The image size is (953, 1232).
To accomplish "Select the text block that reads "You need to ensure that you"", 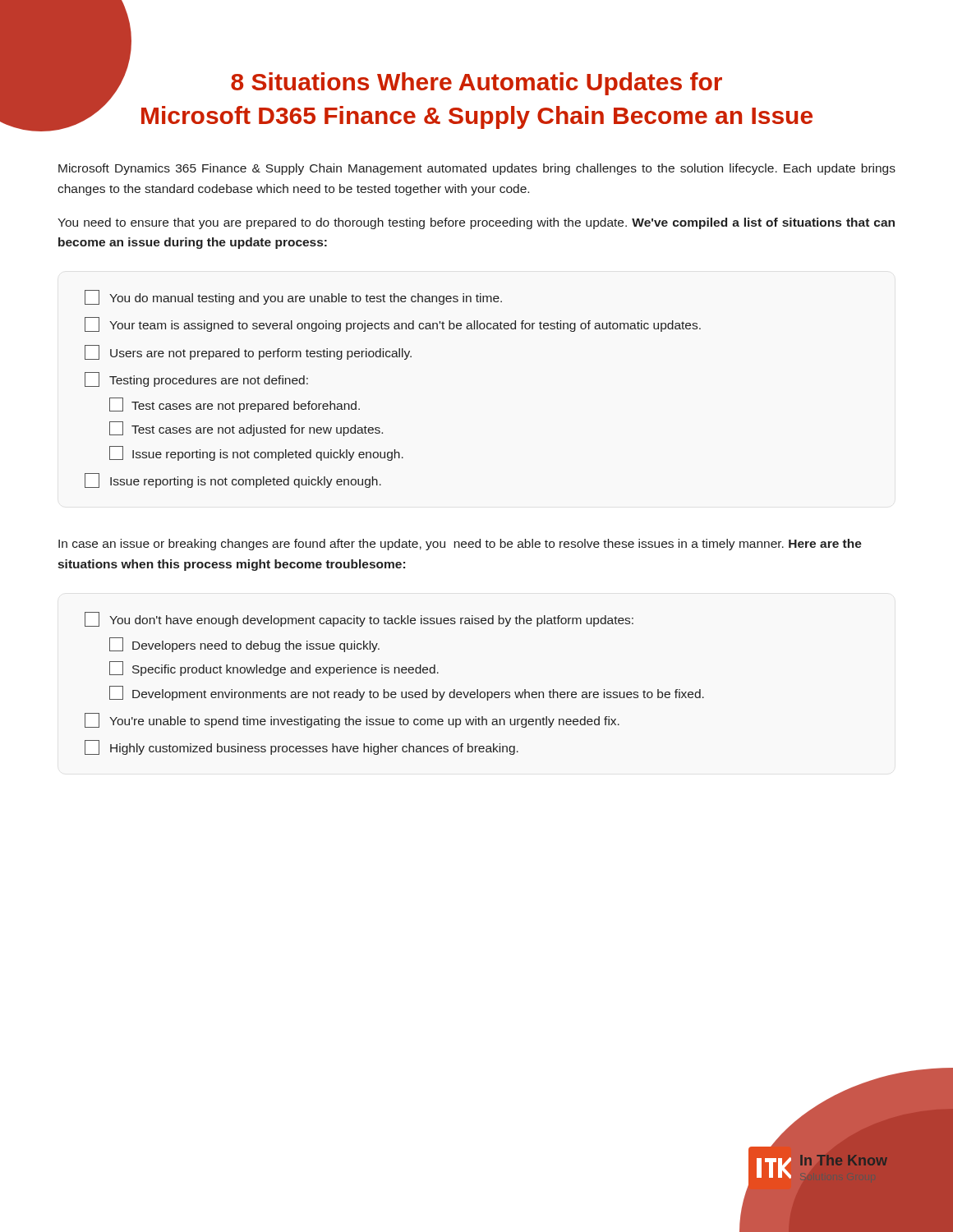I will [476, 232].
